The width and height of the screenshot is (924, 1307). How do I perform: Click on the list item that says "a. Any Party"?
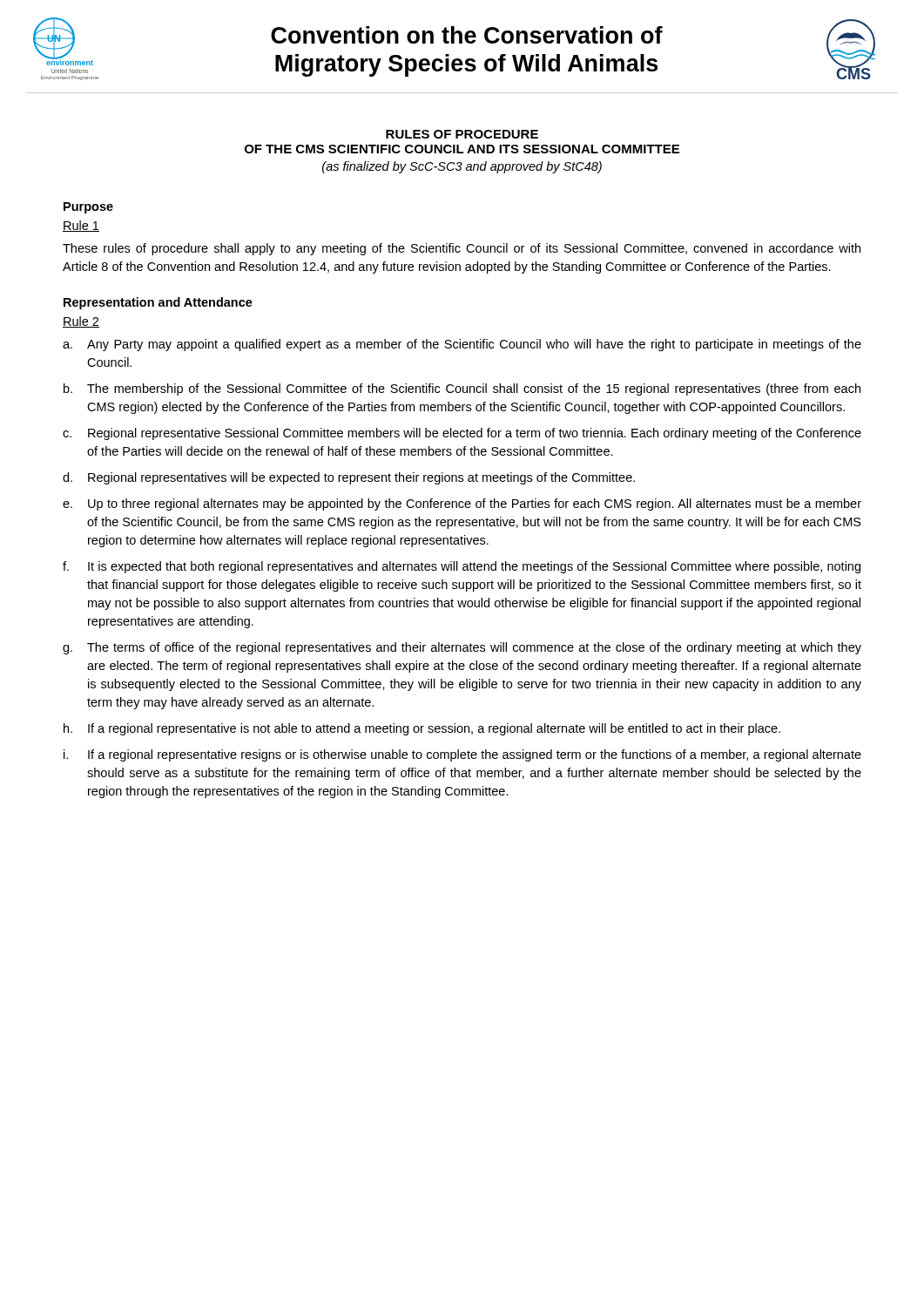462,354
